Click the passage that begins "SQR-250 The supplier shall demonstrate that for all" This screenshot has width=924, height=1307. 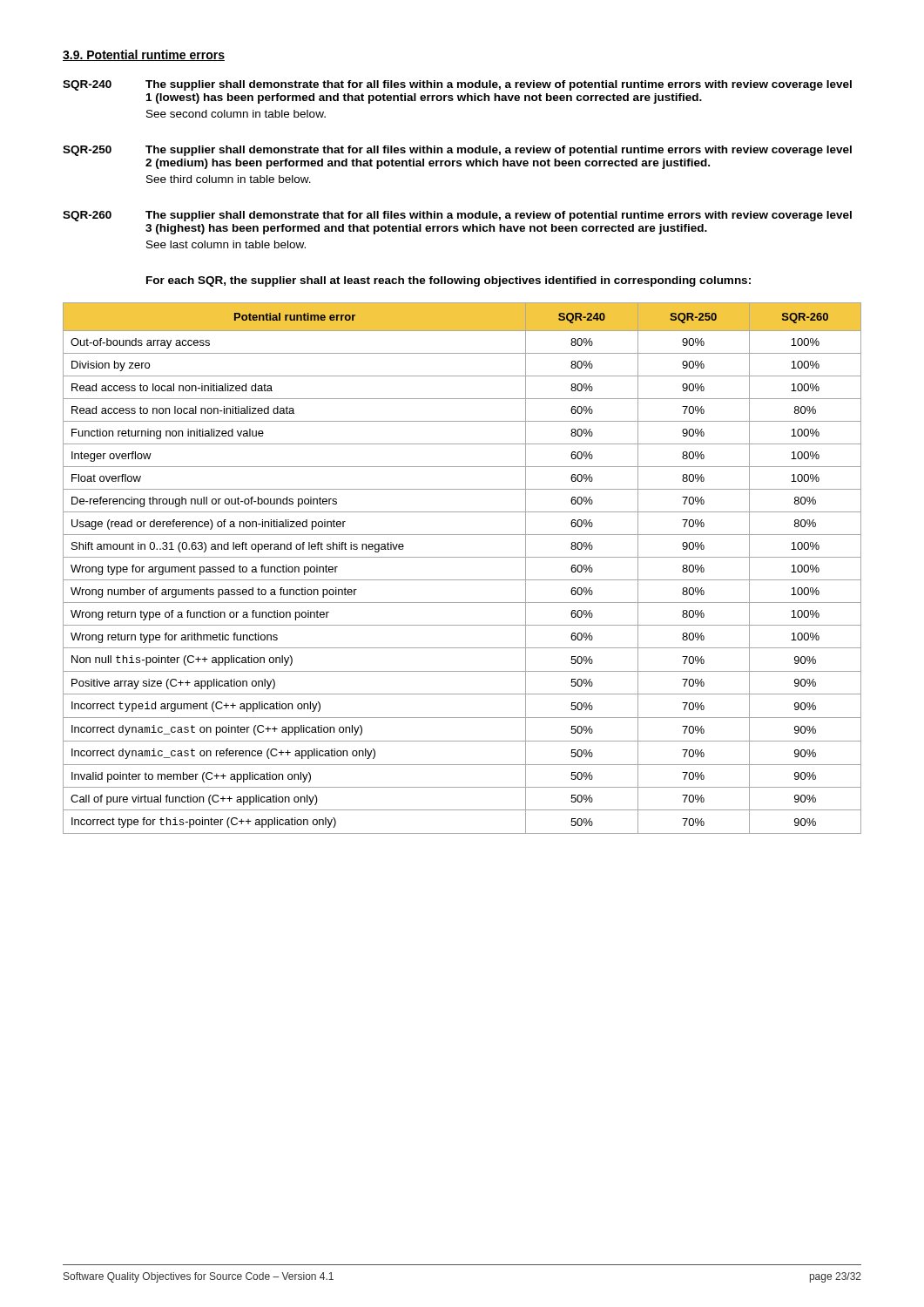[462, 166]
